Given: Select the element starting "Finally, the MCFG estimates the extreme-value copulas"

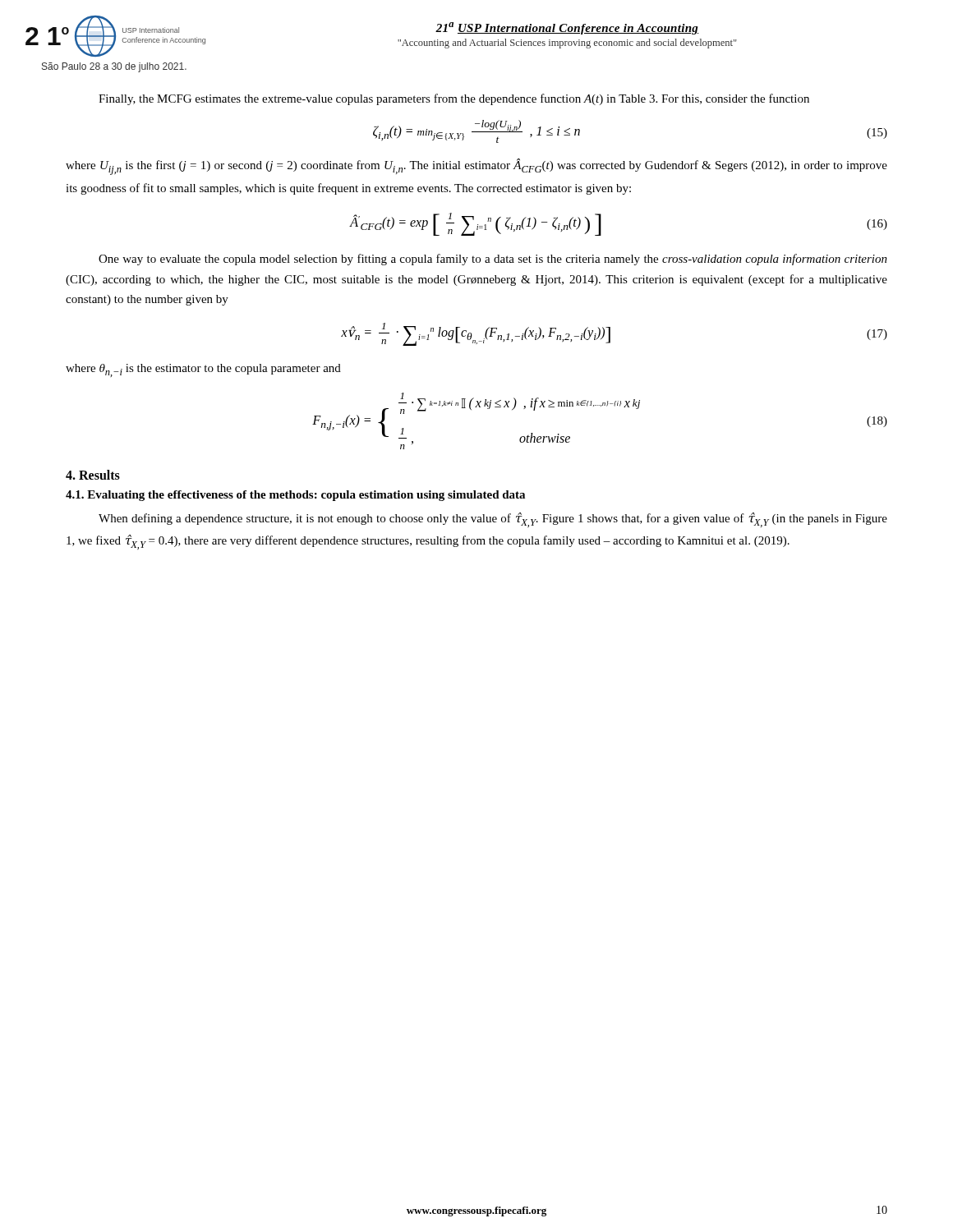Looking at the screenshot, I should [x=454, y=99].
